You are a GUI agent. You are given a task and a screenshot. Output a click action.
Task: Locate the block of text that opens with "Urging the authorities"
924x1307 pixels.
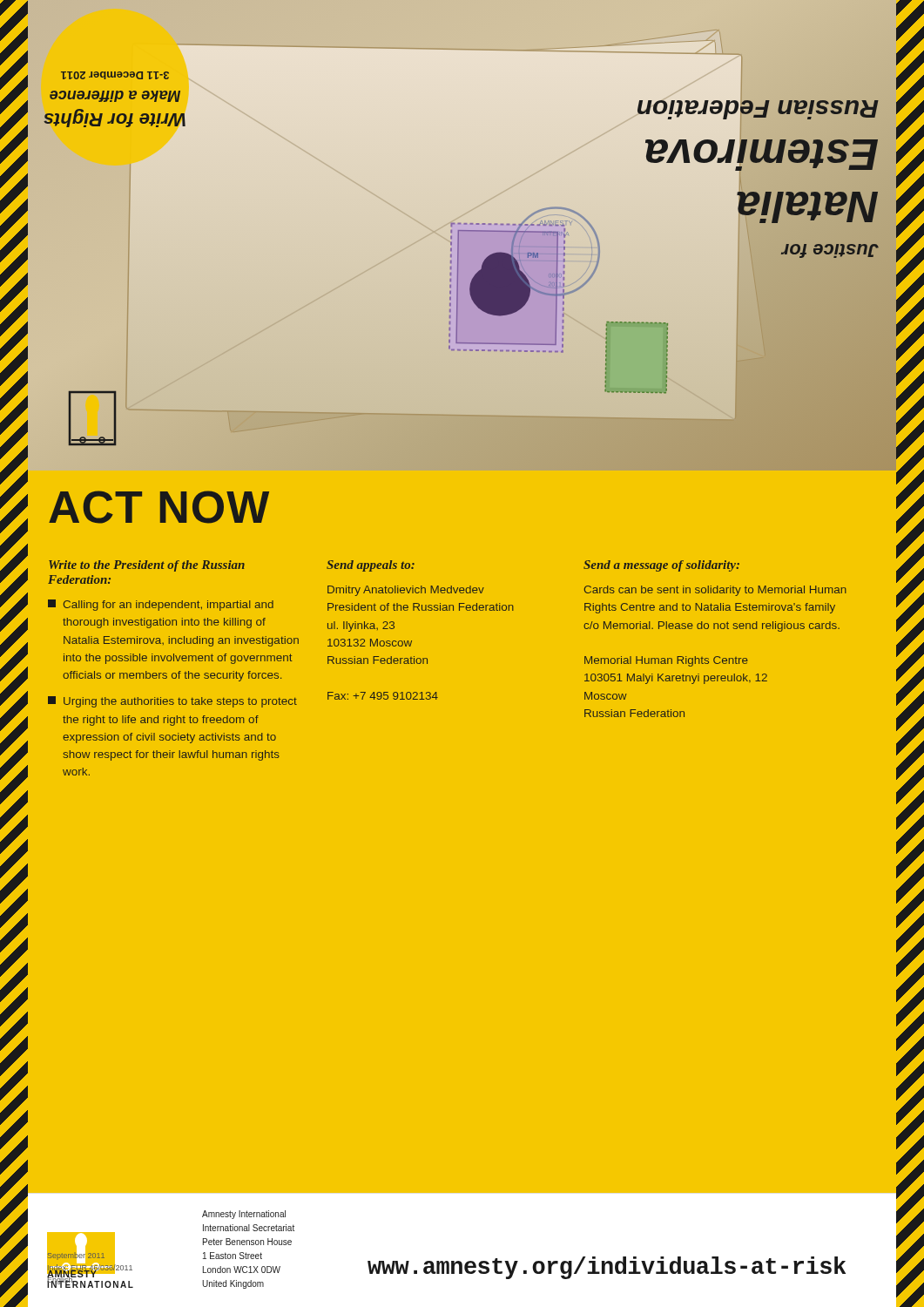[174, 737]
